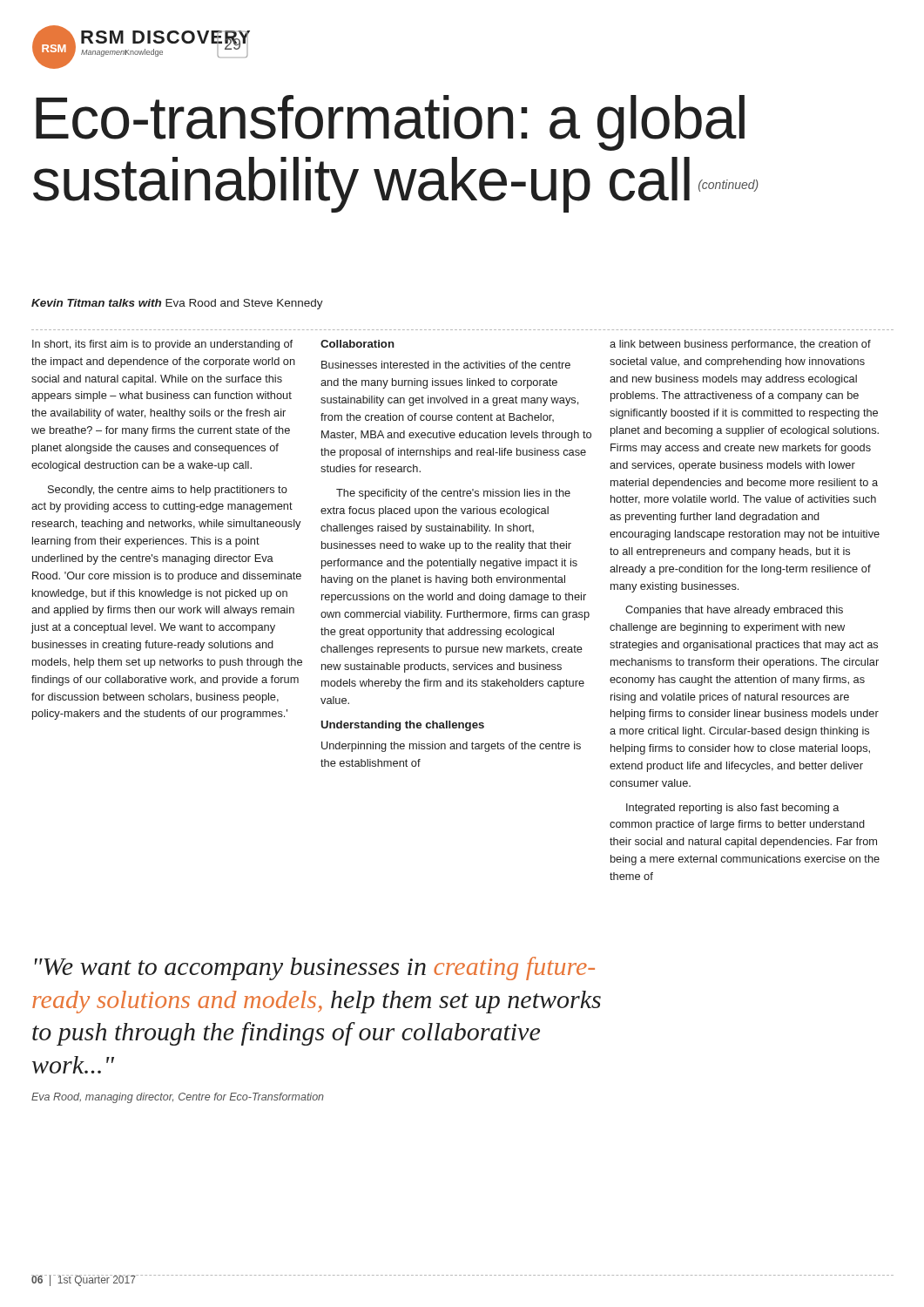
Task: Find the block on this page that starts "Kevin Titman talks with"
Action: tap(177, 303)
